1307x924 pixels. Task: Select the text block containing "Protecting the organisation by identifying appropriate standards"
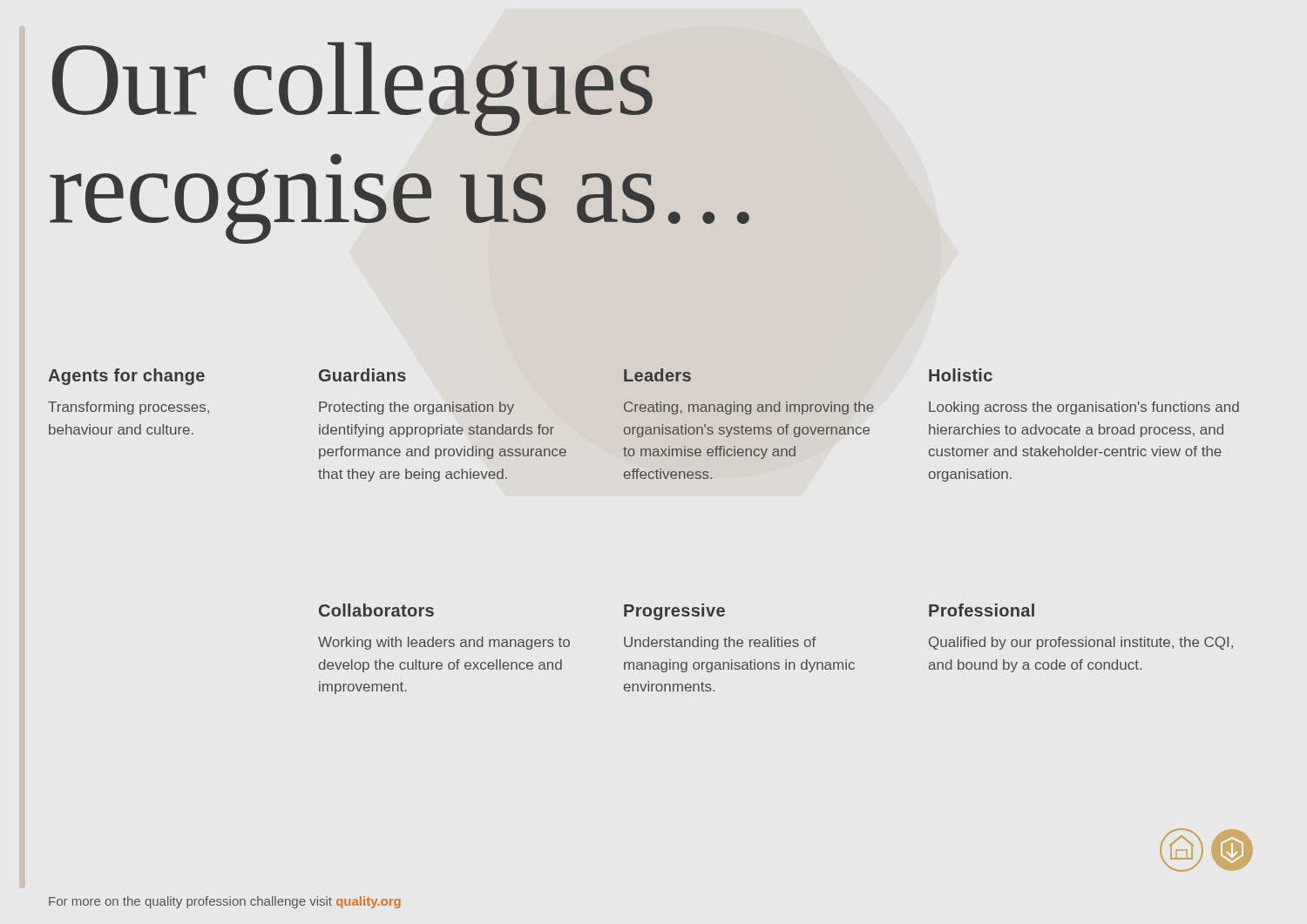coord(442,440)
